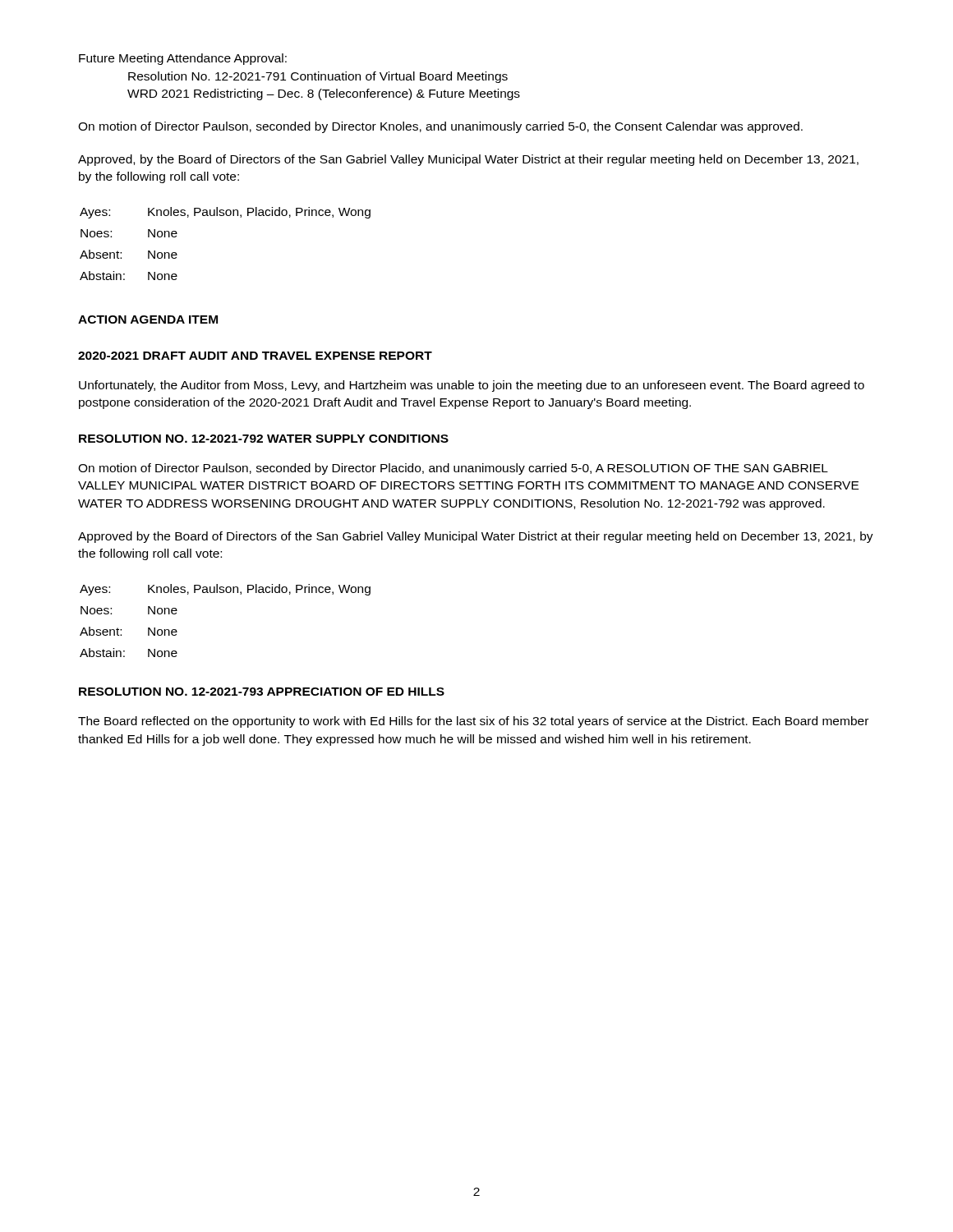Find the text block starting "Approved by the Board of Directors"
The width and height of the screenshot is (953, 1232).
475,545
